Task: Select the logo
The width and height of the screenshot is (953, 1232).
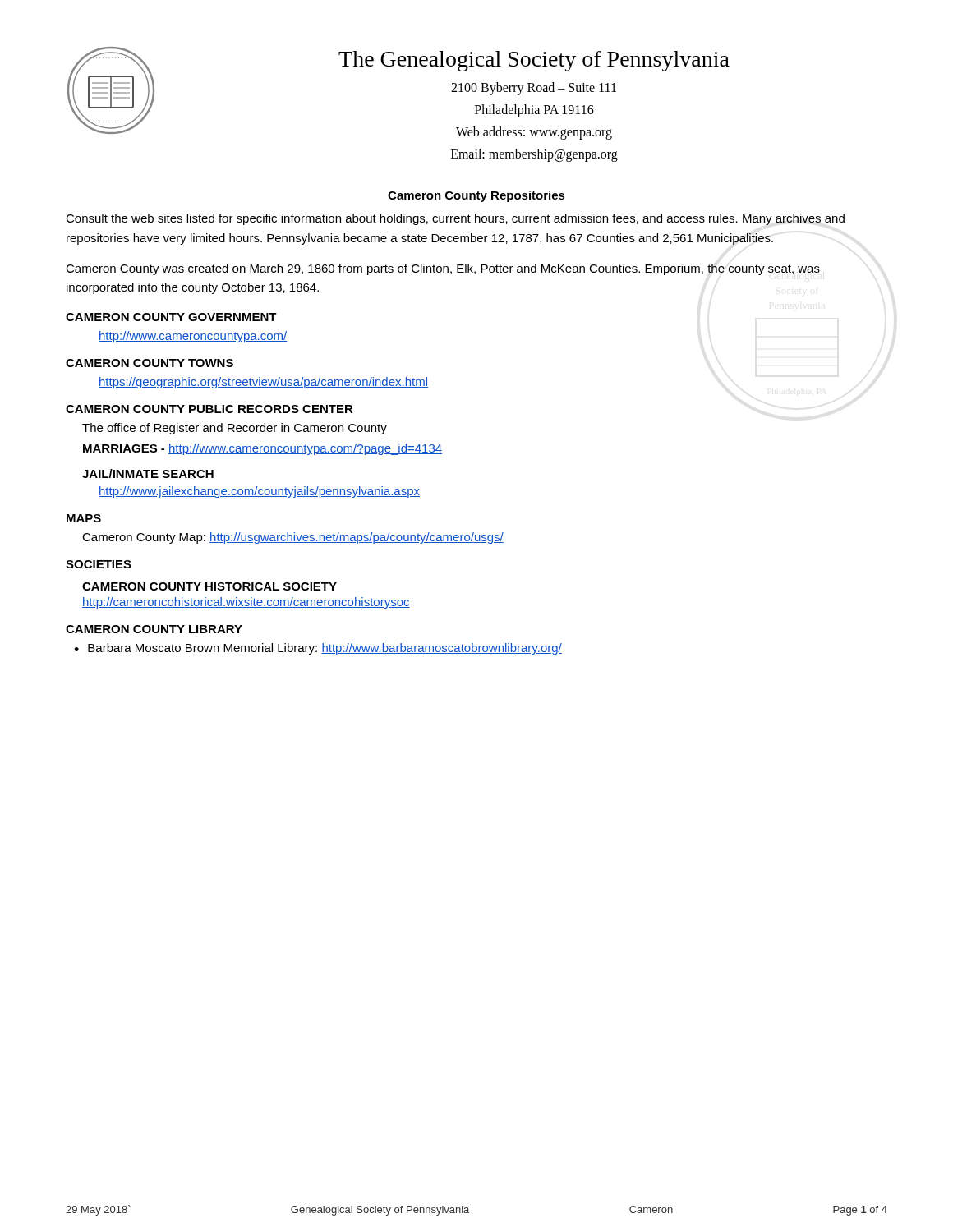Action: pos(111,90)
